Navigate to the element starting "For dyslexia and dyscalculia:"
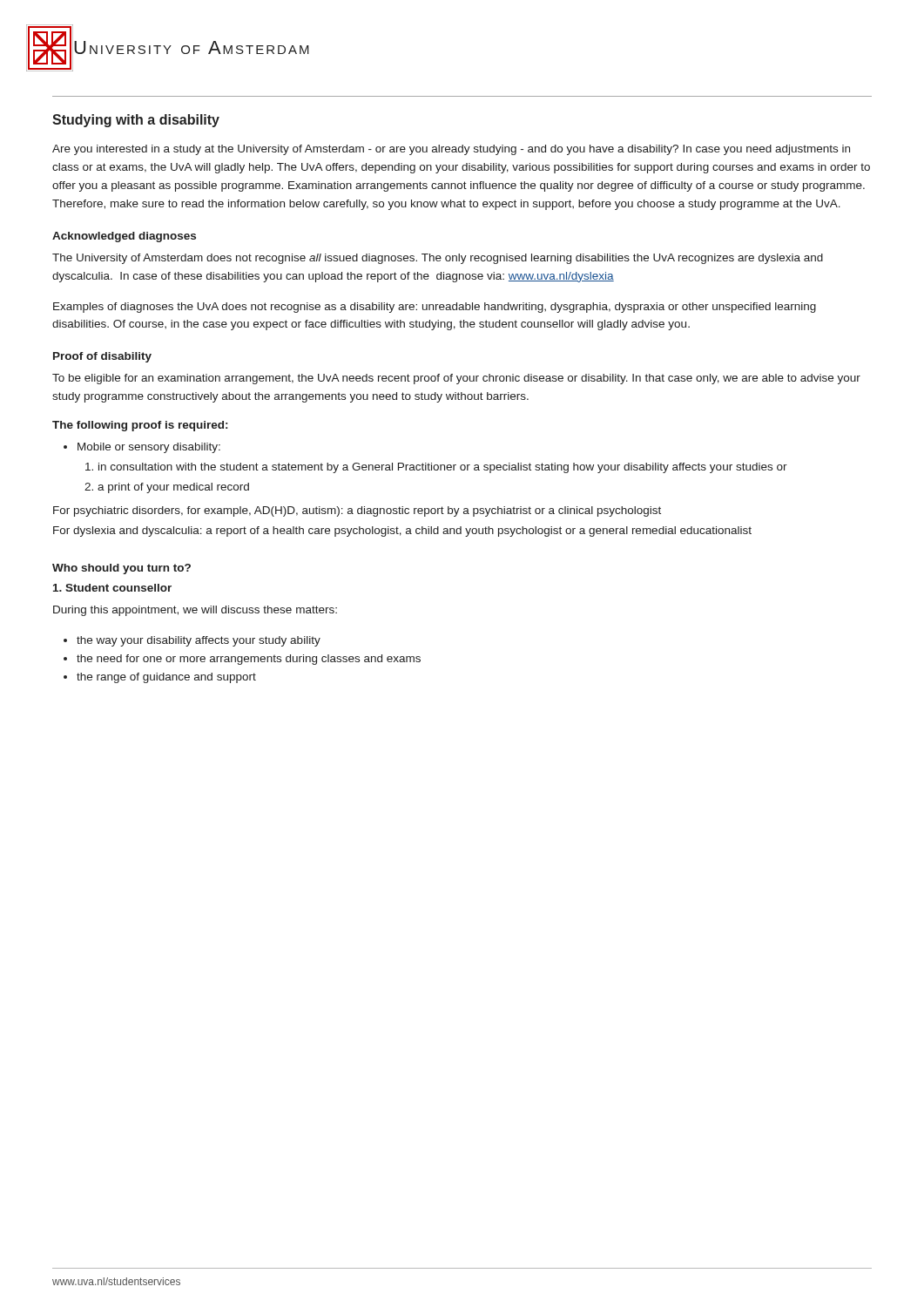The height and width of the screenshot is (1307, 924). tap(462, 531)
